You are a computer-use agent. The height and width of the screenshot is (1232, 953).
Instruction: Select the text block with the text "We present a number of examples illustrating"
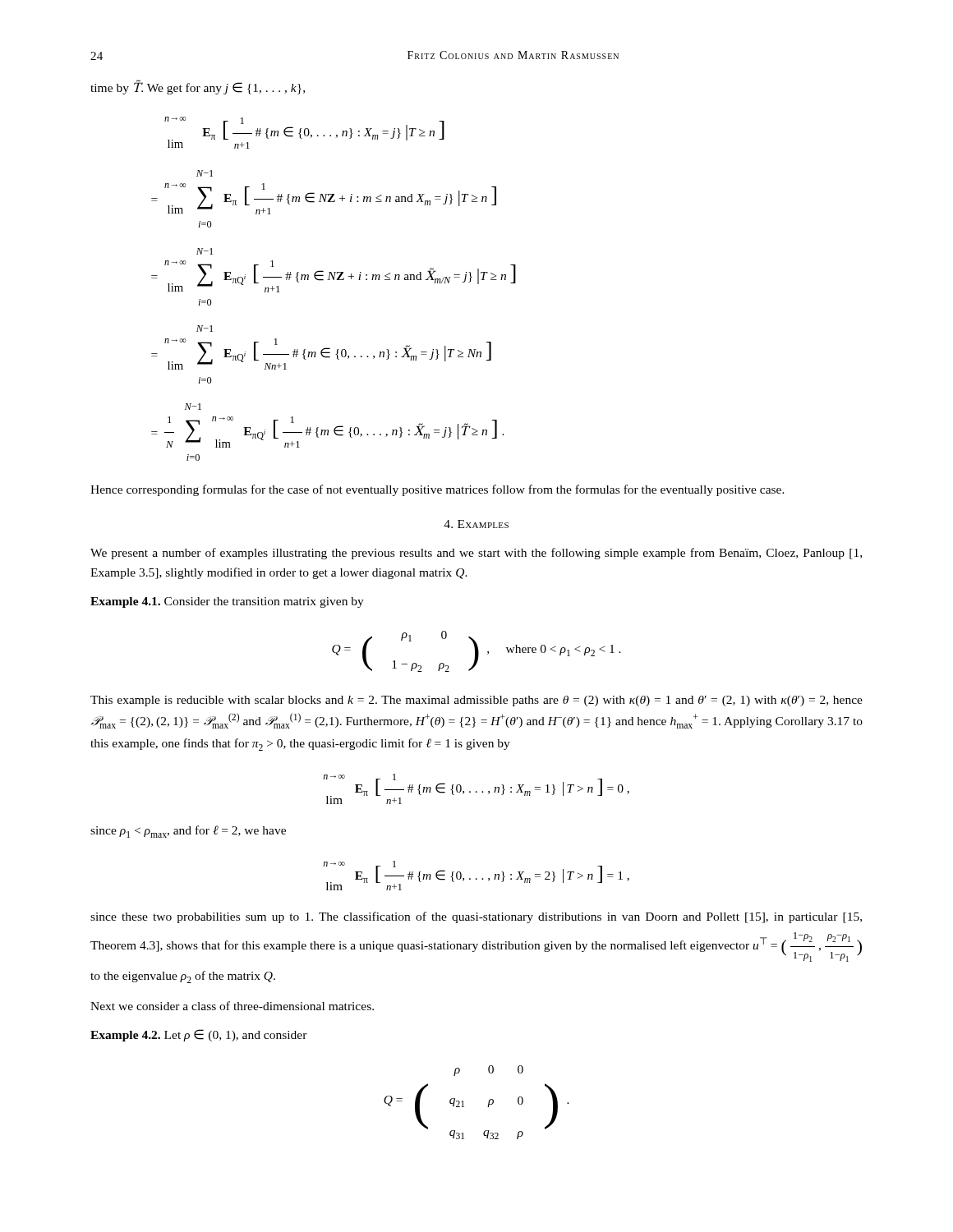tap(476, 562)
